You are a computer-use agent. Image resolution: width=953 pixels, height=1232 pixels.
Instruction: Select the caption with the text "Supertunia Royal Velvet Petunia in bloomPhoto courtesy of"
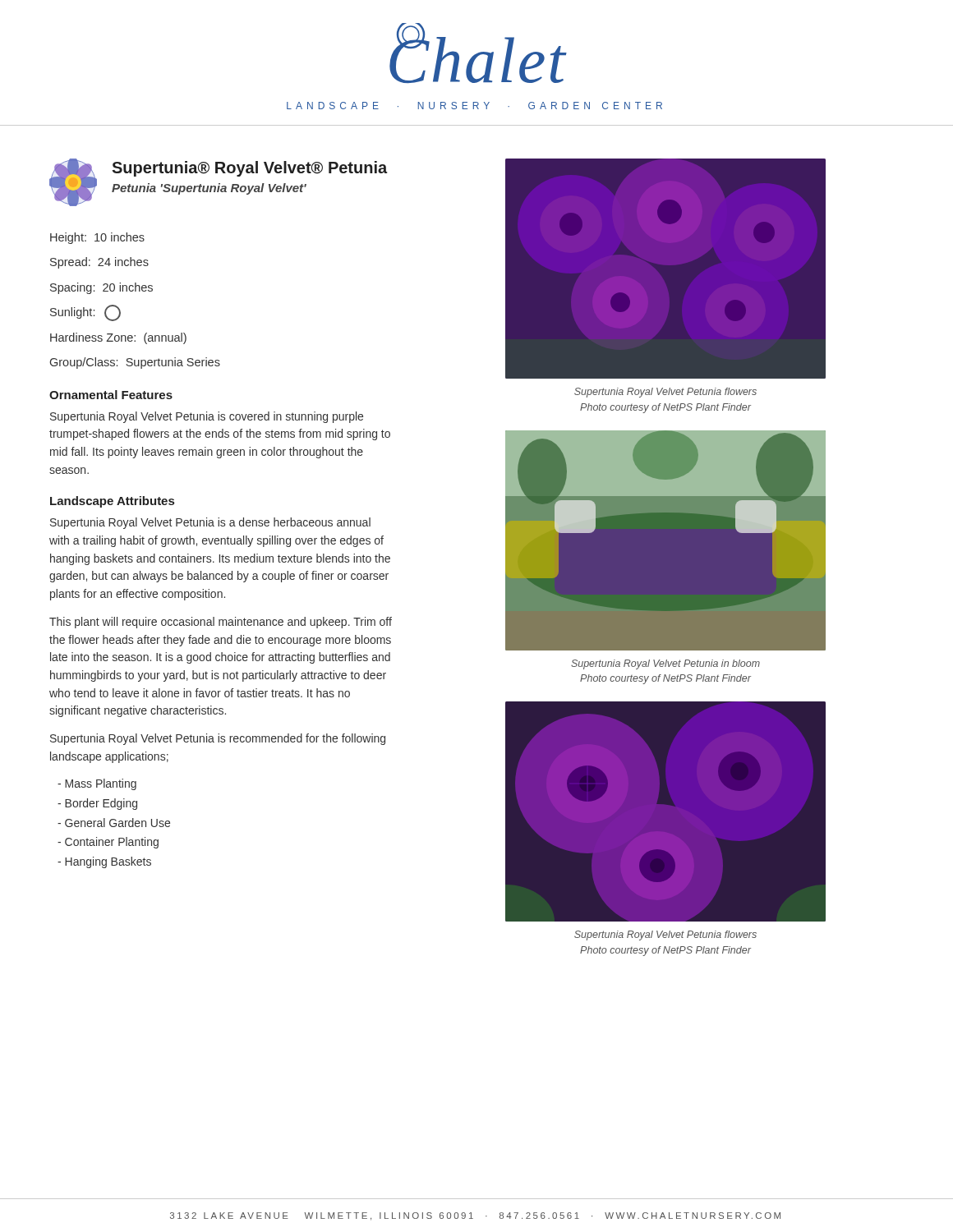[665, 671]
